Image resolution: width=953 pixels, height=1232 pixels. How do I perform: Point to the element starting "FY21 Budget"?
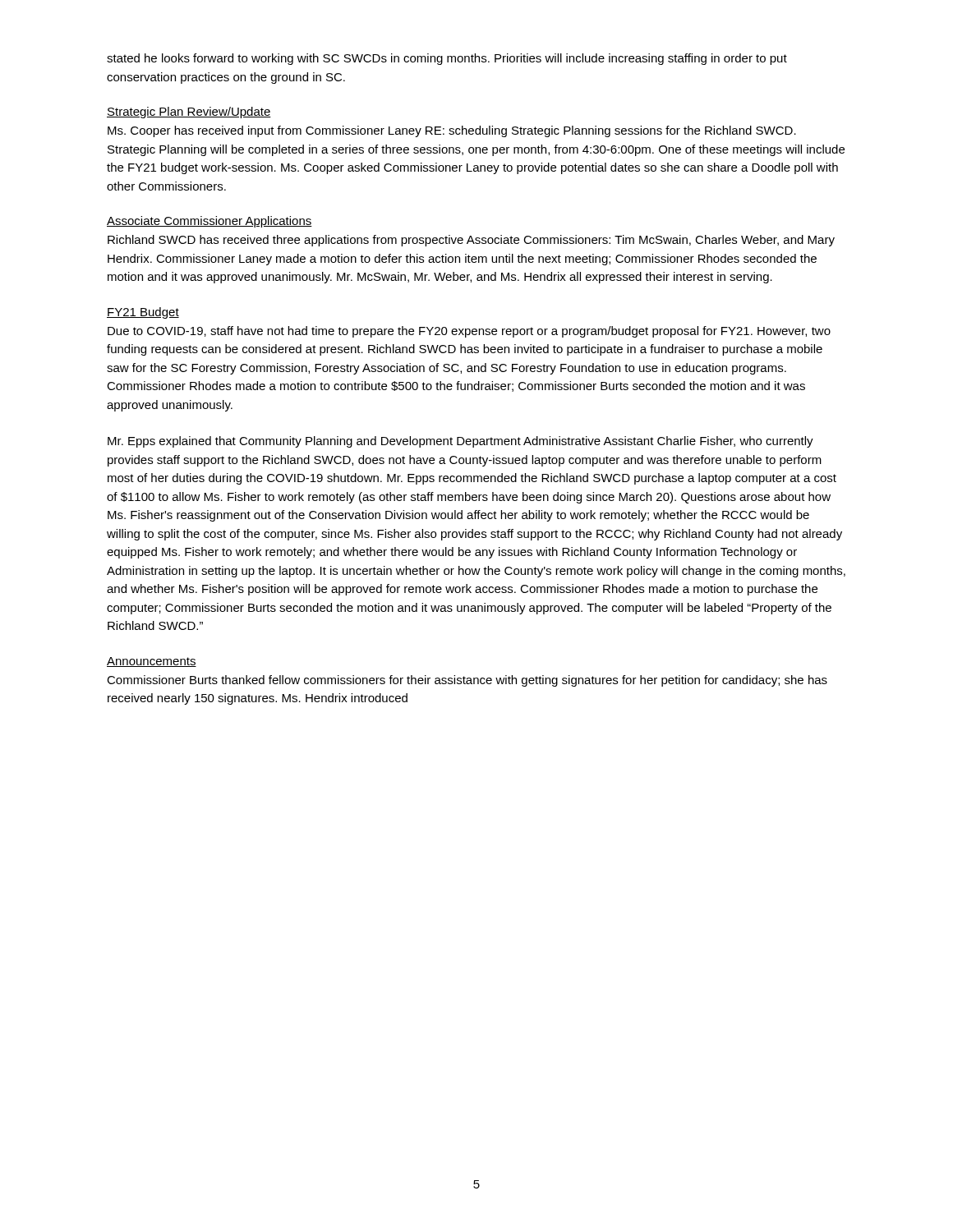[x=143, y=311]
